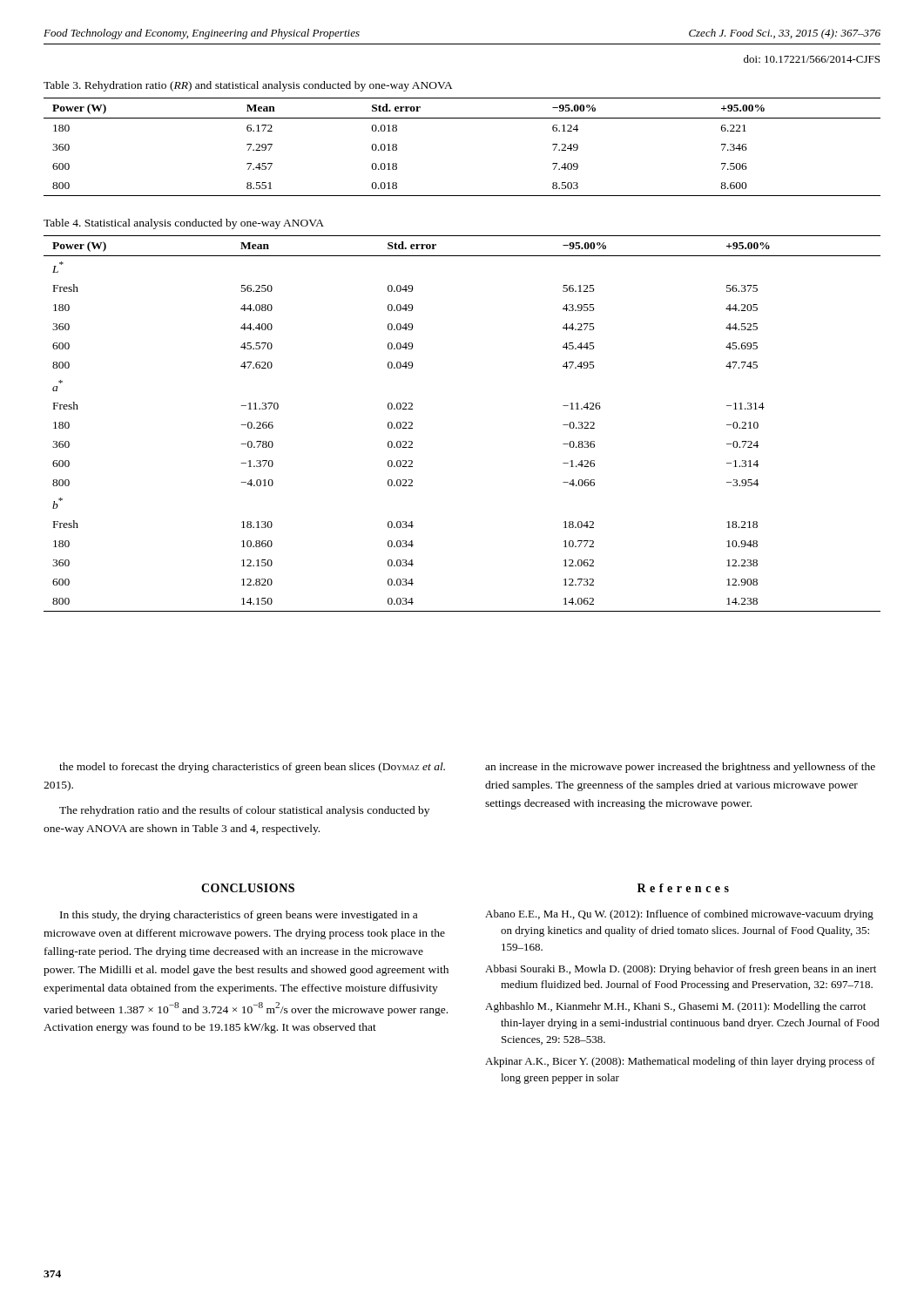
Task: Point to the block beginning "In this study, the drying characteristics"
Action: [x=248, y=971]
